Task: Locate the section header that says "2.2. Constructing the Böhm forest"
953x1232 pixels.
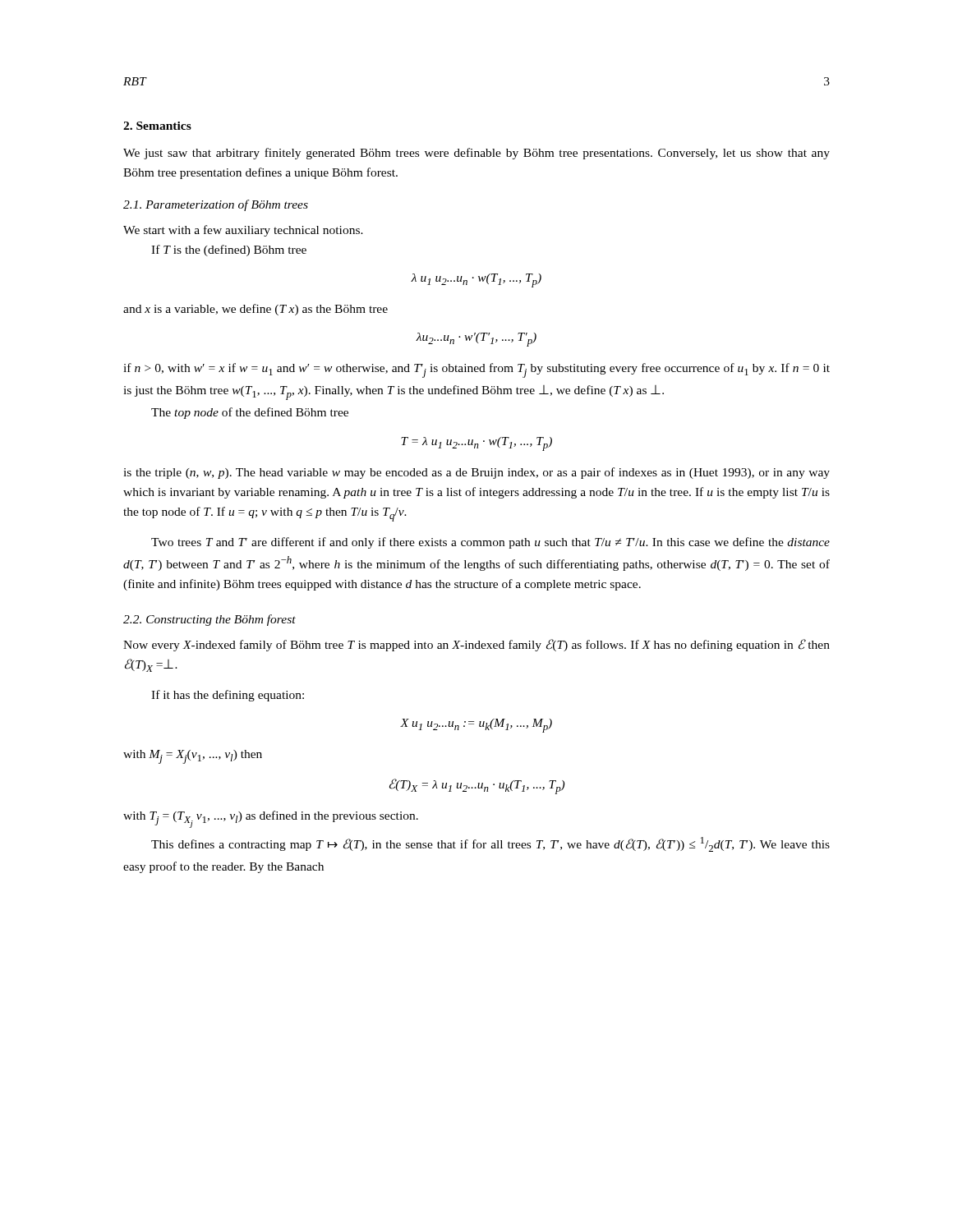Action: (x=209, y=619)
